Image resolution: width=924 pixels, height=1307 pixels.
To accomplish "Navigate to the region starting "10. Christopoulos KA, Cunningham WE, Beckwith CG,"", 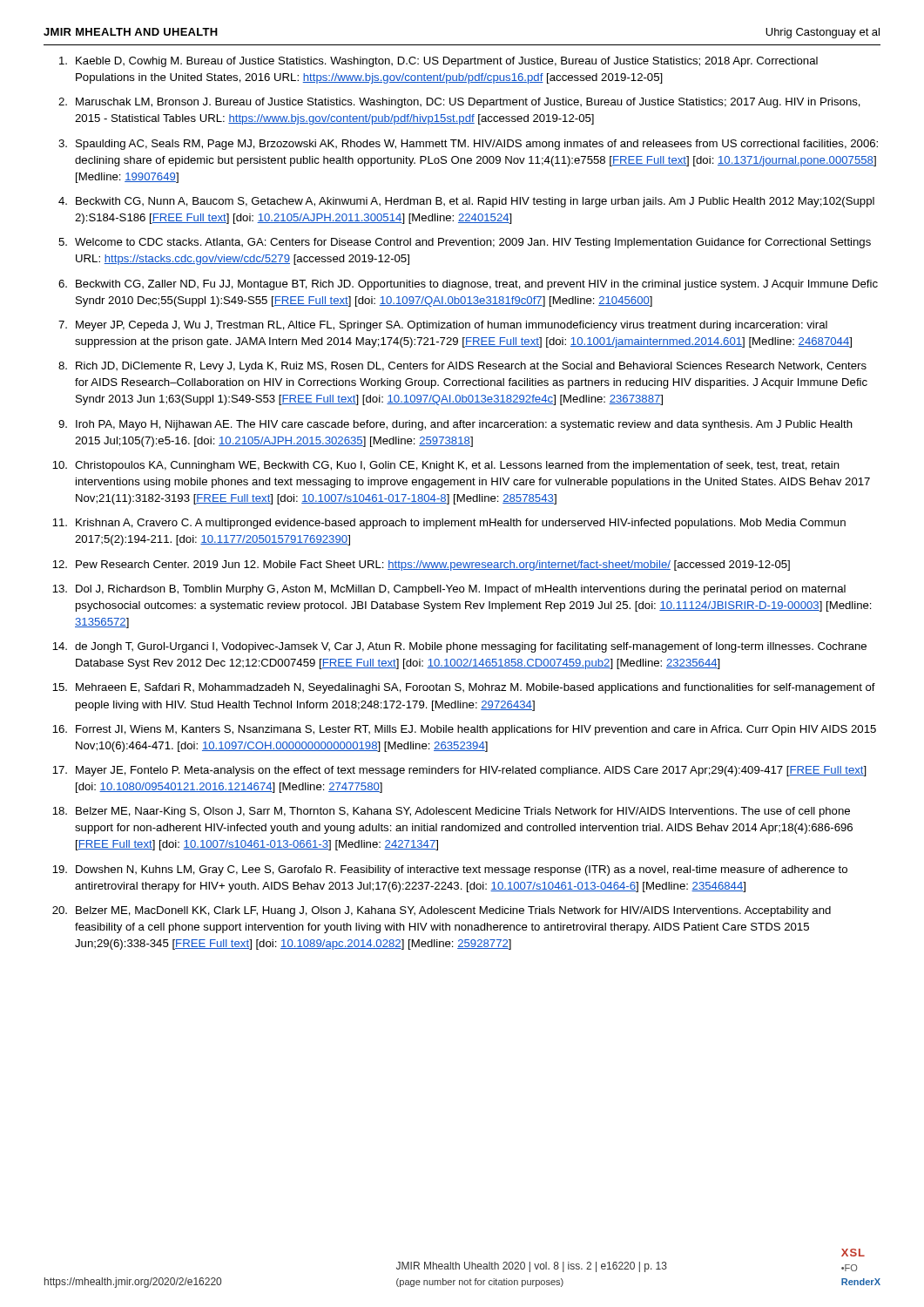I will (462, 481).
